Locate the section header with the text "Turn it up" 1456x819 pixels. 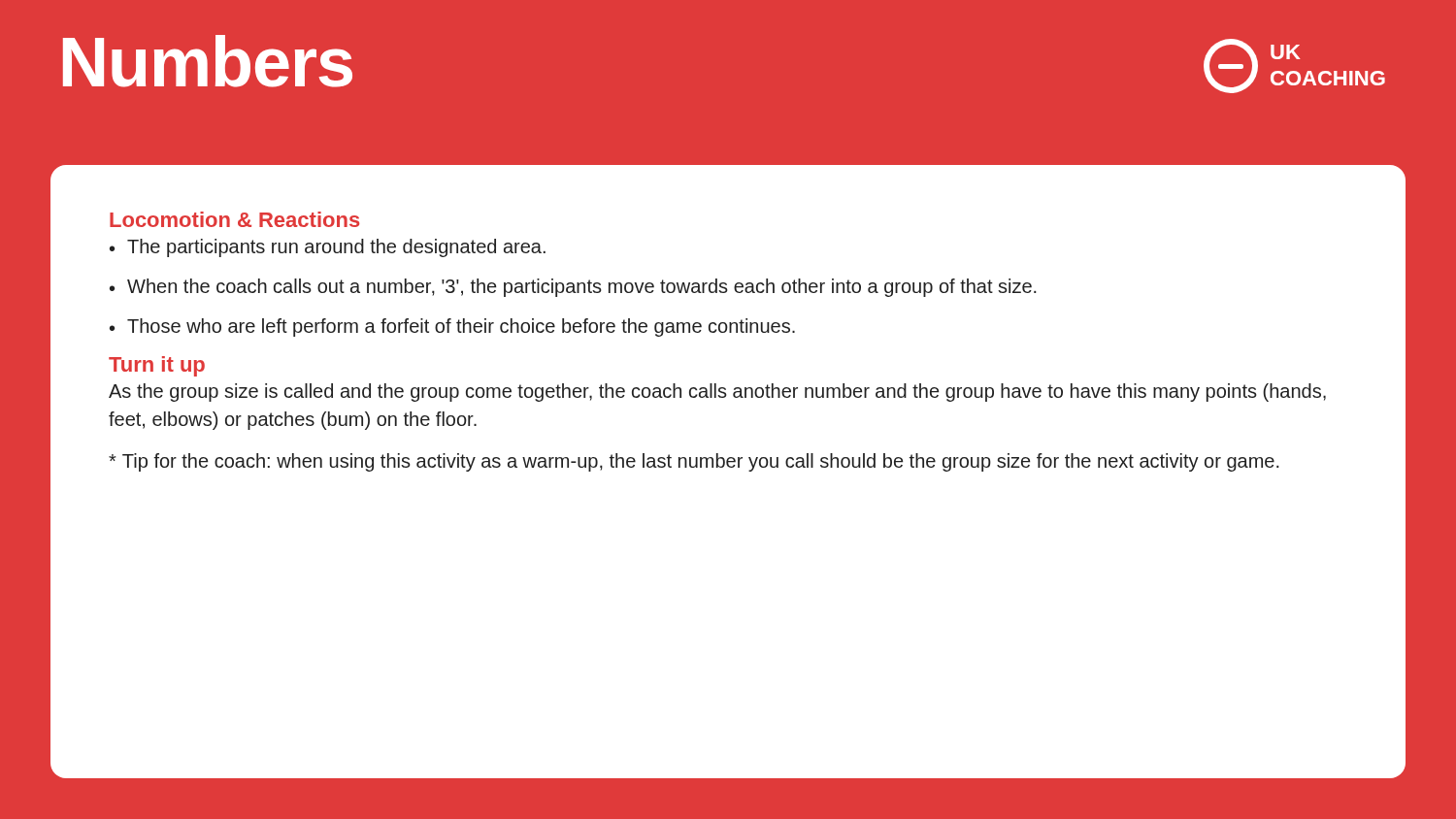tap(157, 364)
